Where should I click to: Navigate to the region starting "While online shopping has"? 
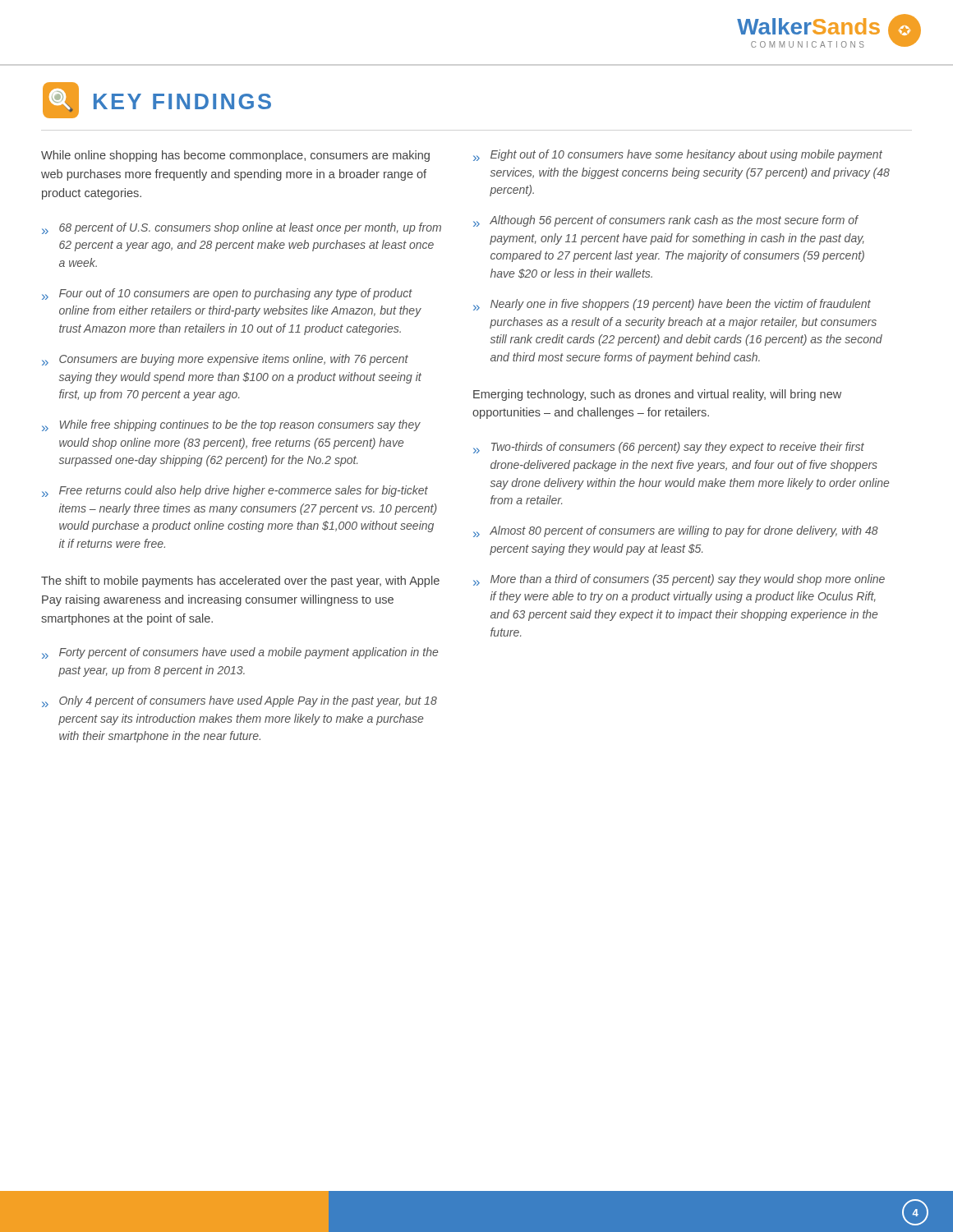[x=236, y=174]
